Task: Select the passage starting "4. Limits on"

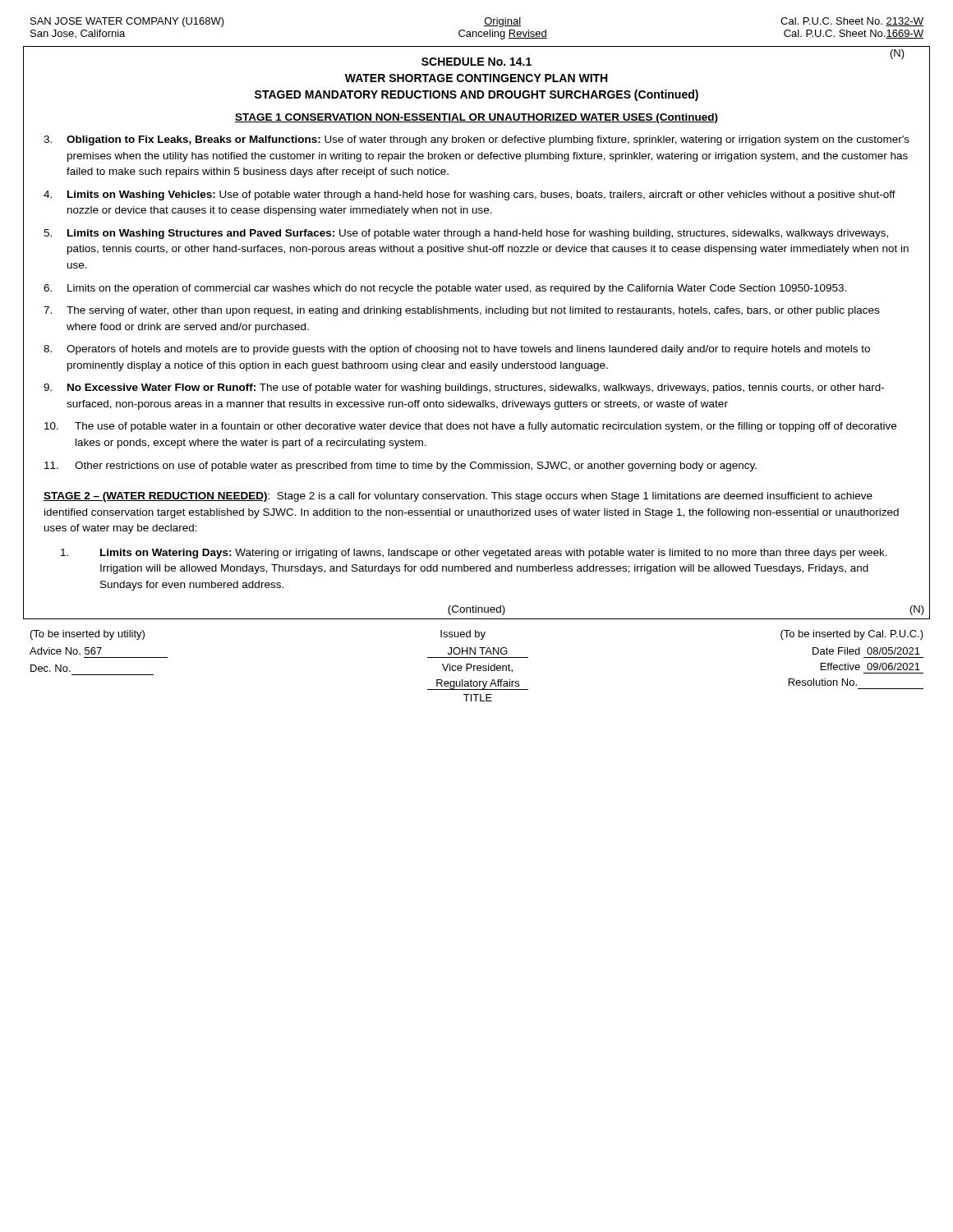Action: click(476, 202)
